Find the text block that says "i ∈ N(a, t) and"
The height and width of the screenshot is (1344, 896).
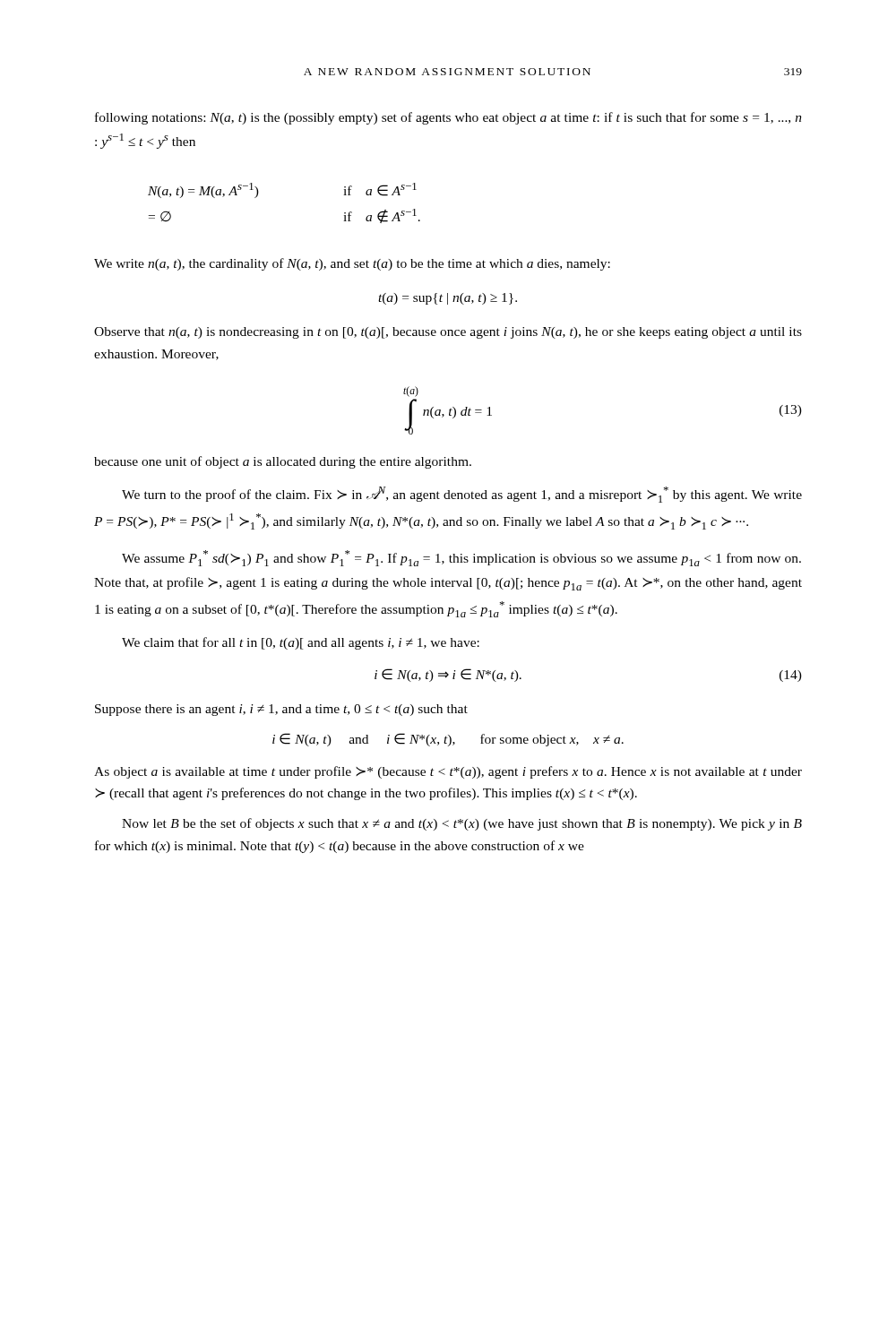(448, 739)
